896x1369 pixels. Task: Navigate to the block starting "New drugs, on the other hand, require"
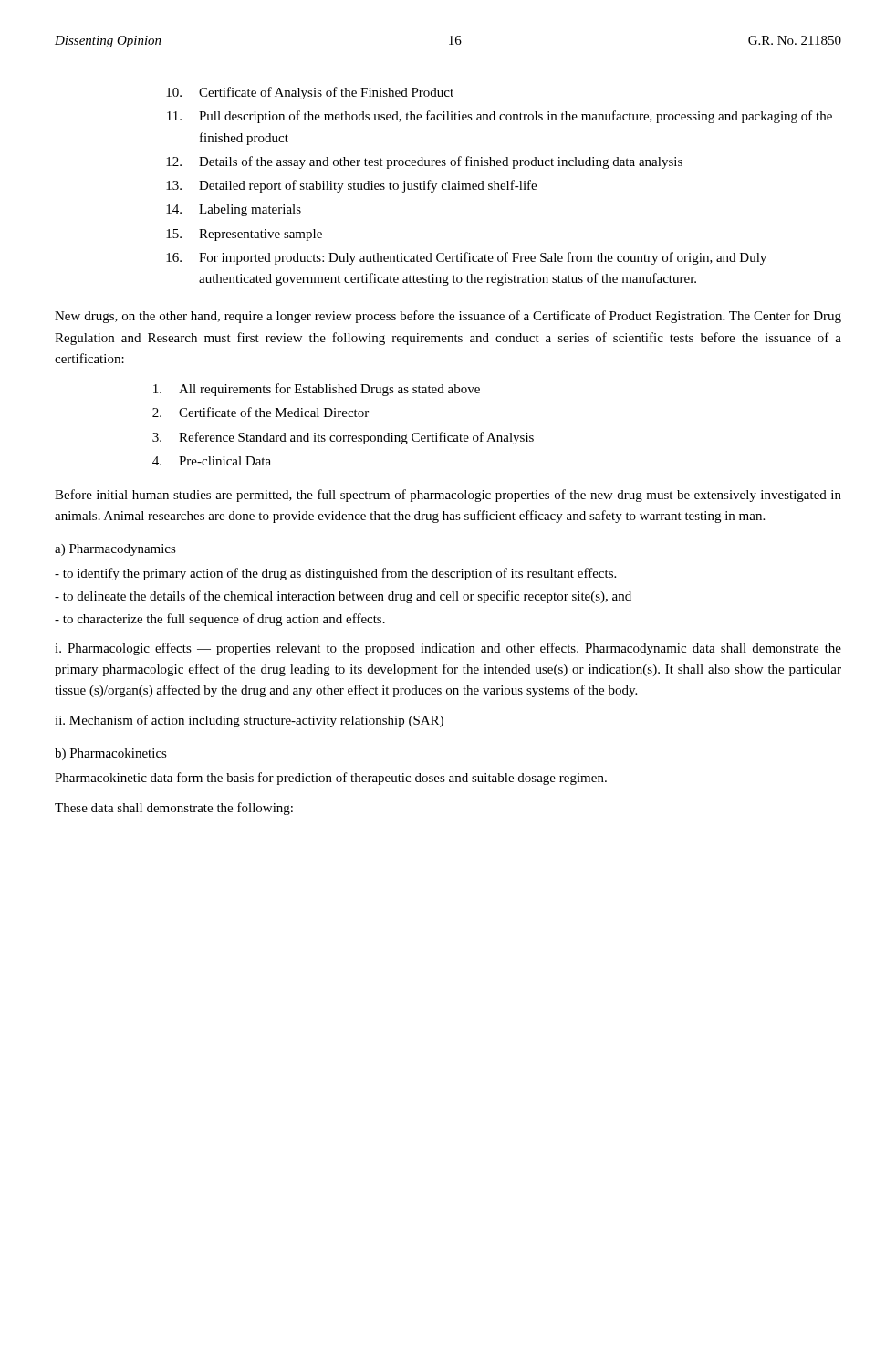pos(448,337)
